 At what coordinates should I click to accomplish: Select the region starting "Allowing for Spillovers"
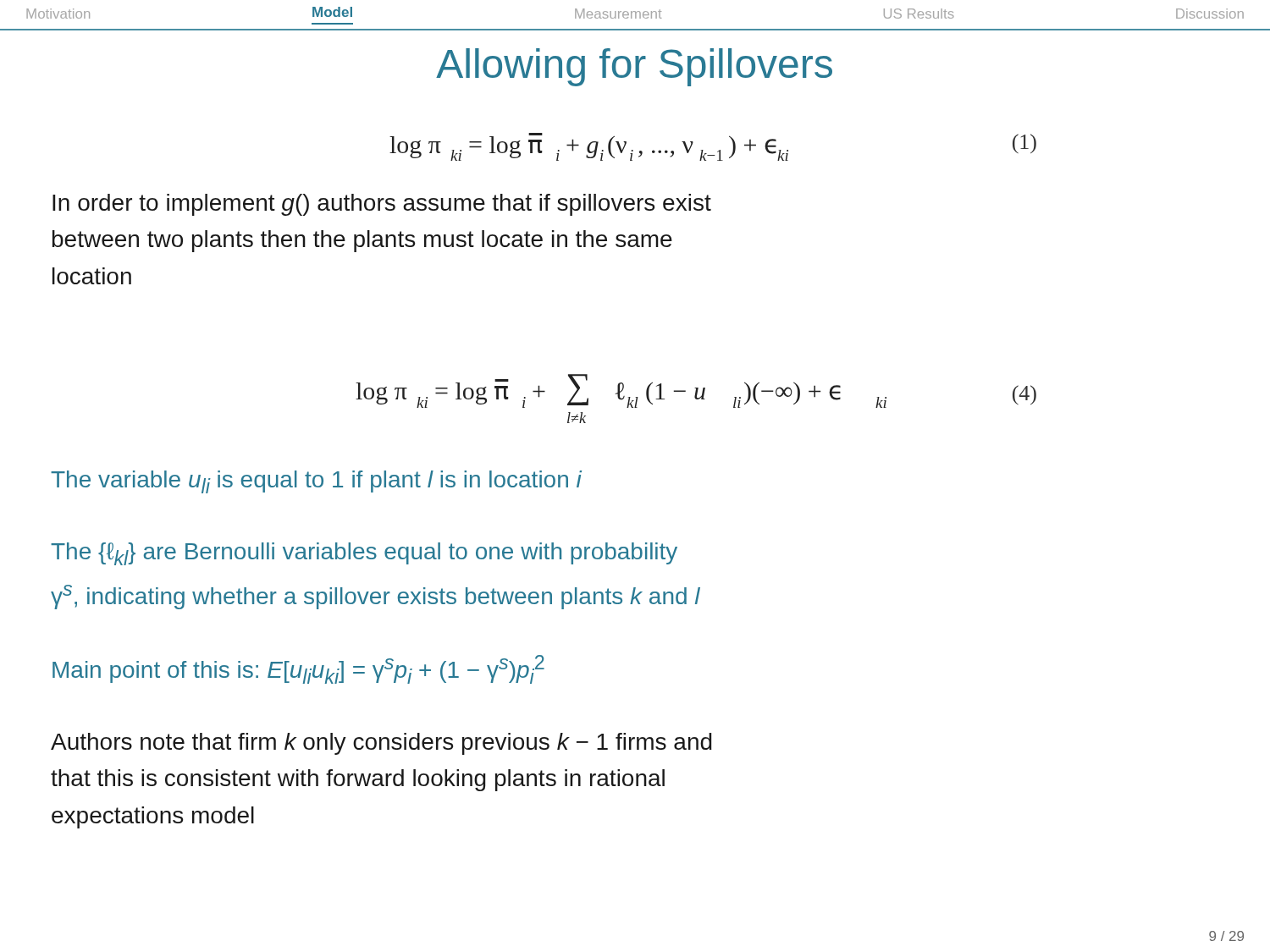pos(635,64)
